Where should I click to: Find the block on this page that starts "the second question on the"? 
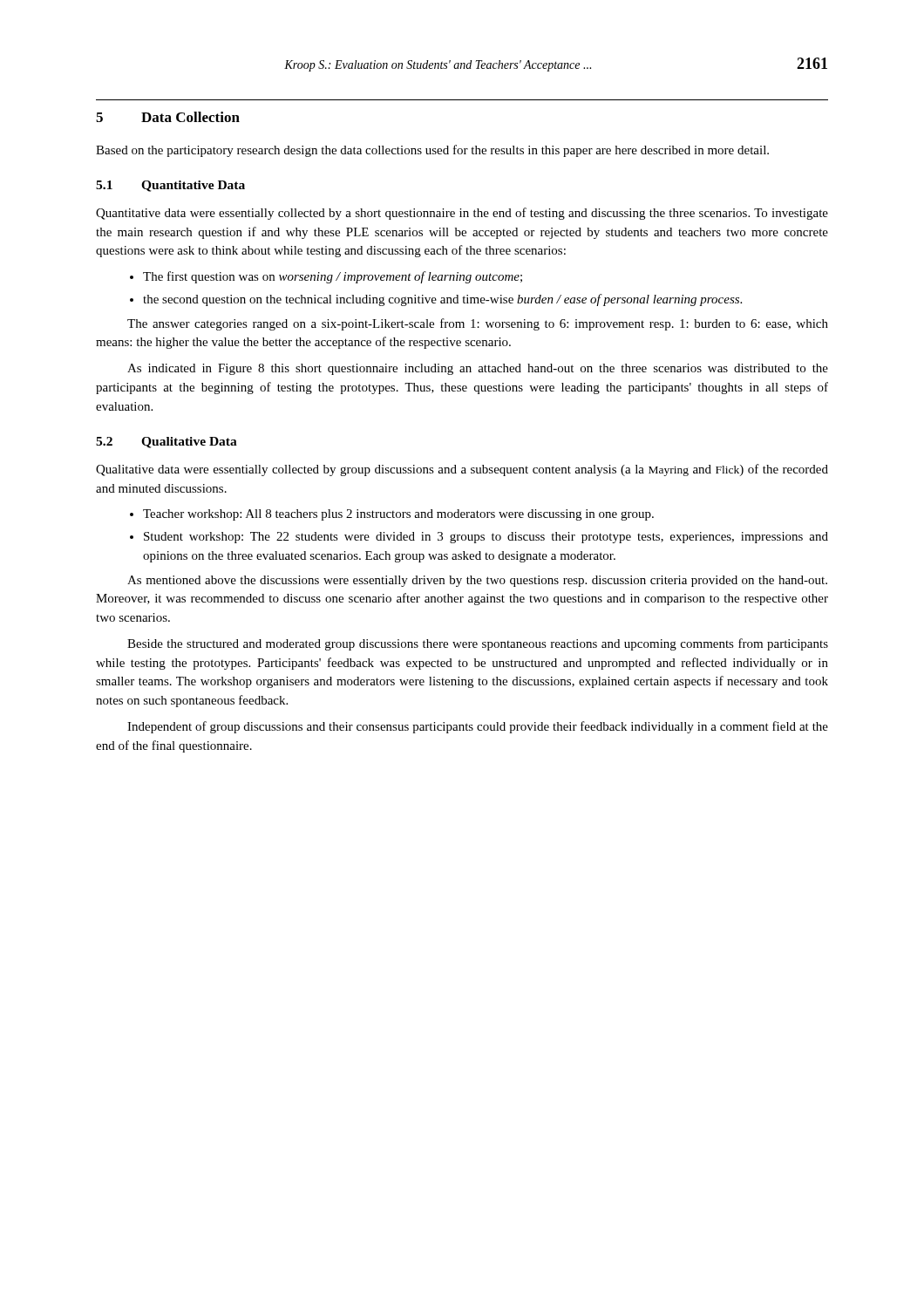pos(462,300)
